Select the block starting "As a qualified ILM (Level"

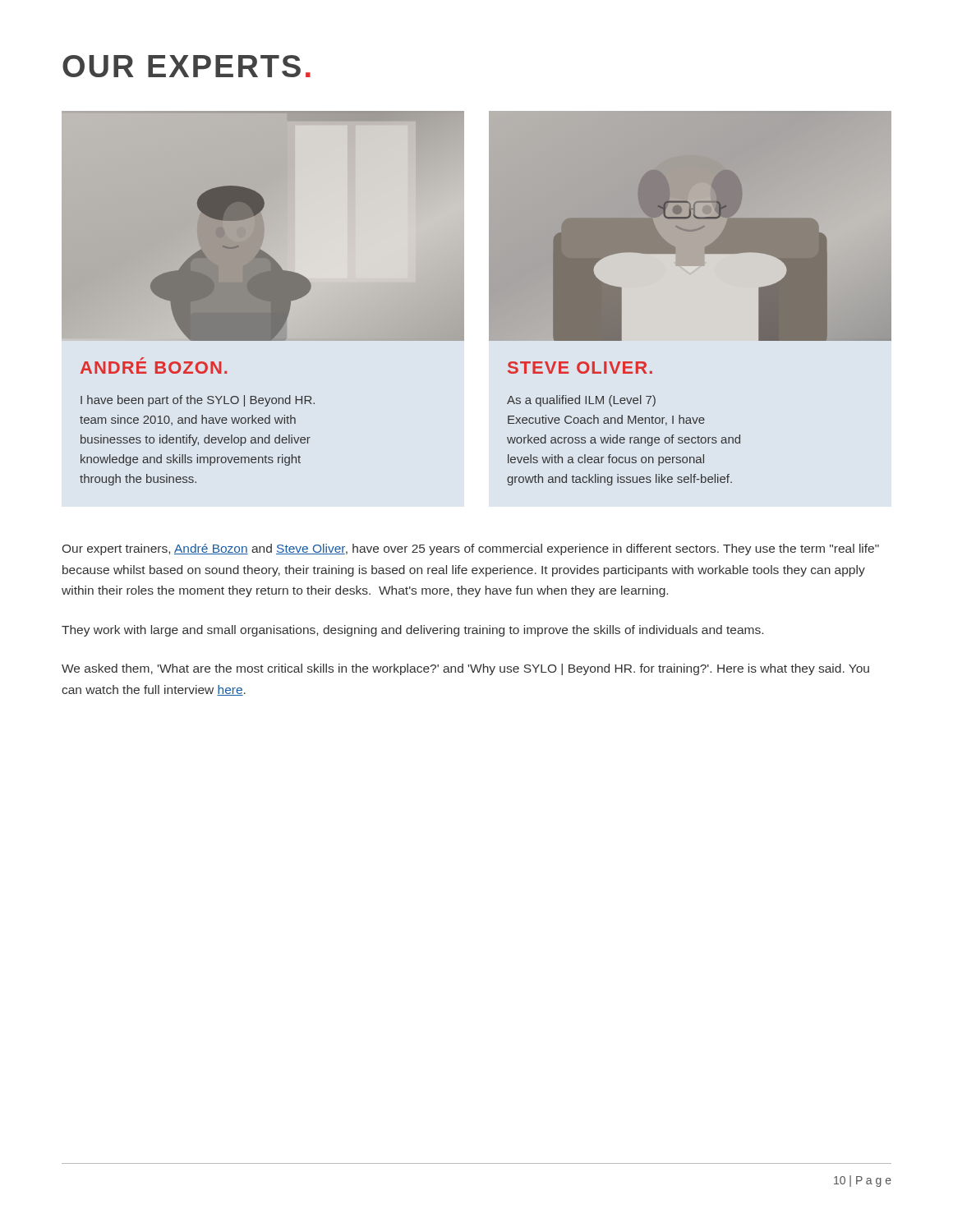624,439
